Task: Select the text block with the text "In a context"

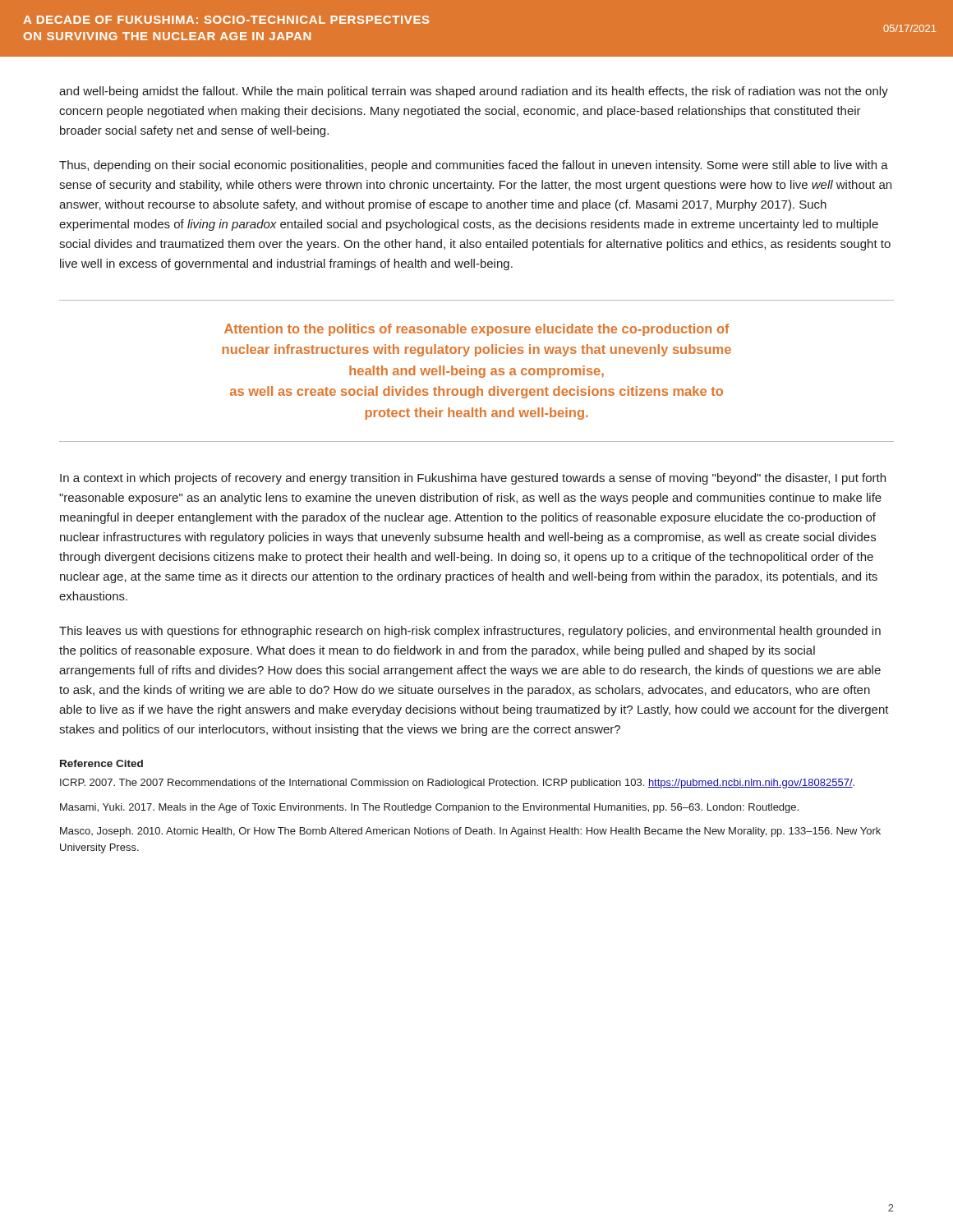Action: [473, 537]
